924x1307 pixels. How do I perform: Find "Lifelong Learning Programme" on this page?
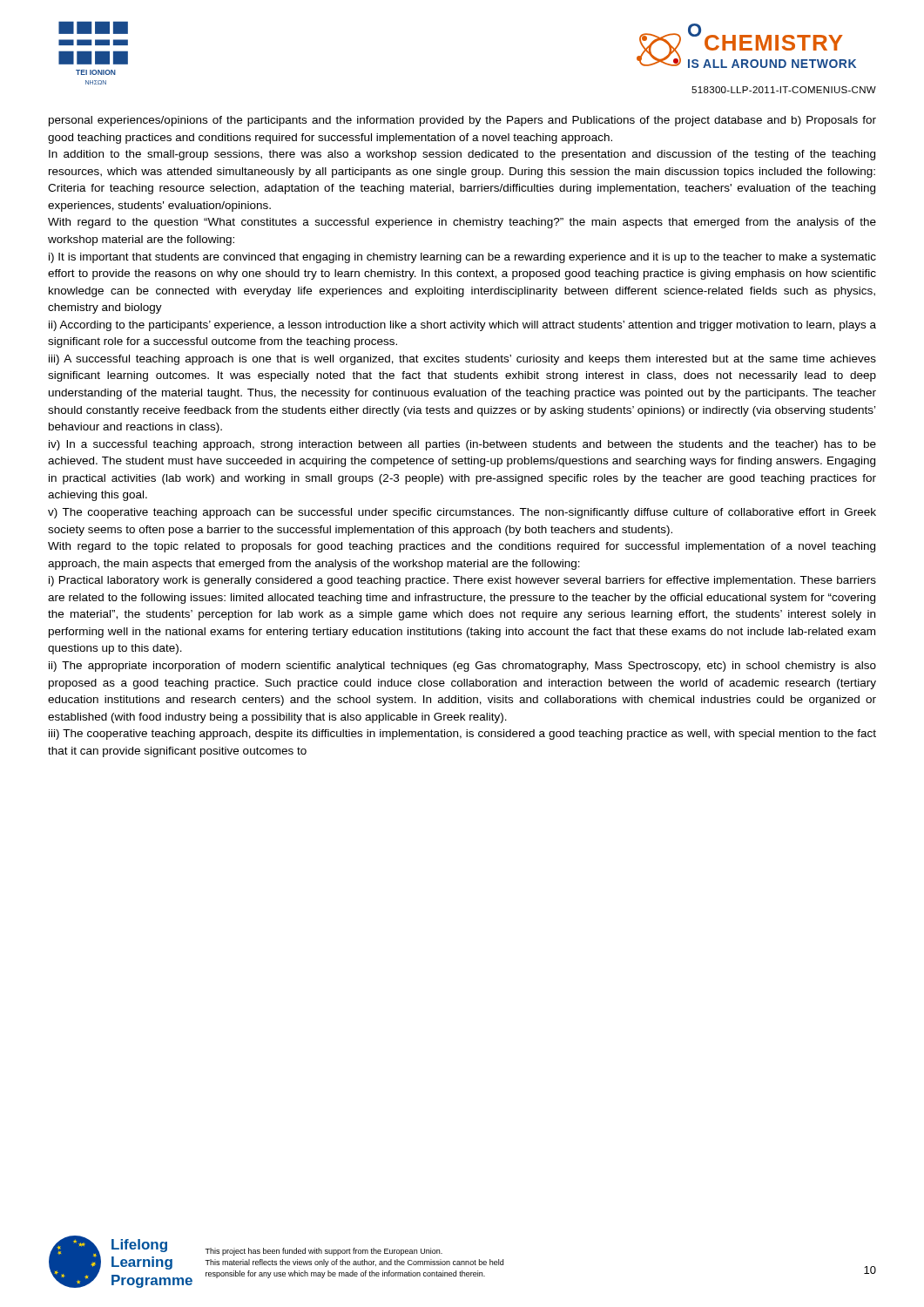pos(152,1263)
